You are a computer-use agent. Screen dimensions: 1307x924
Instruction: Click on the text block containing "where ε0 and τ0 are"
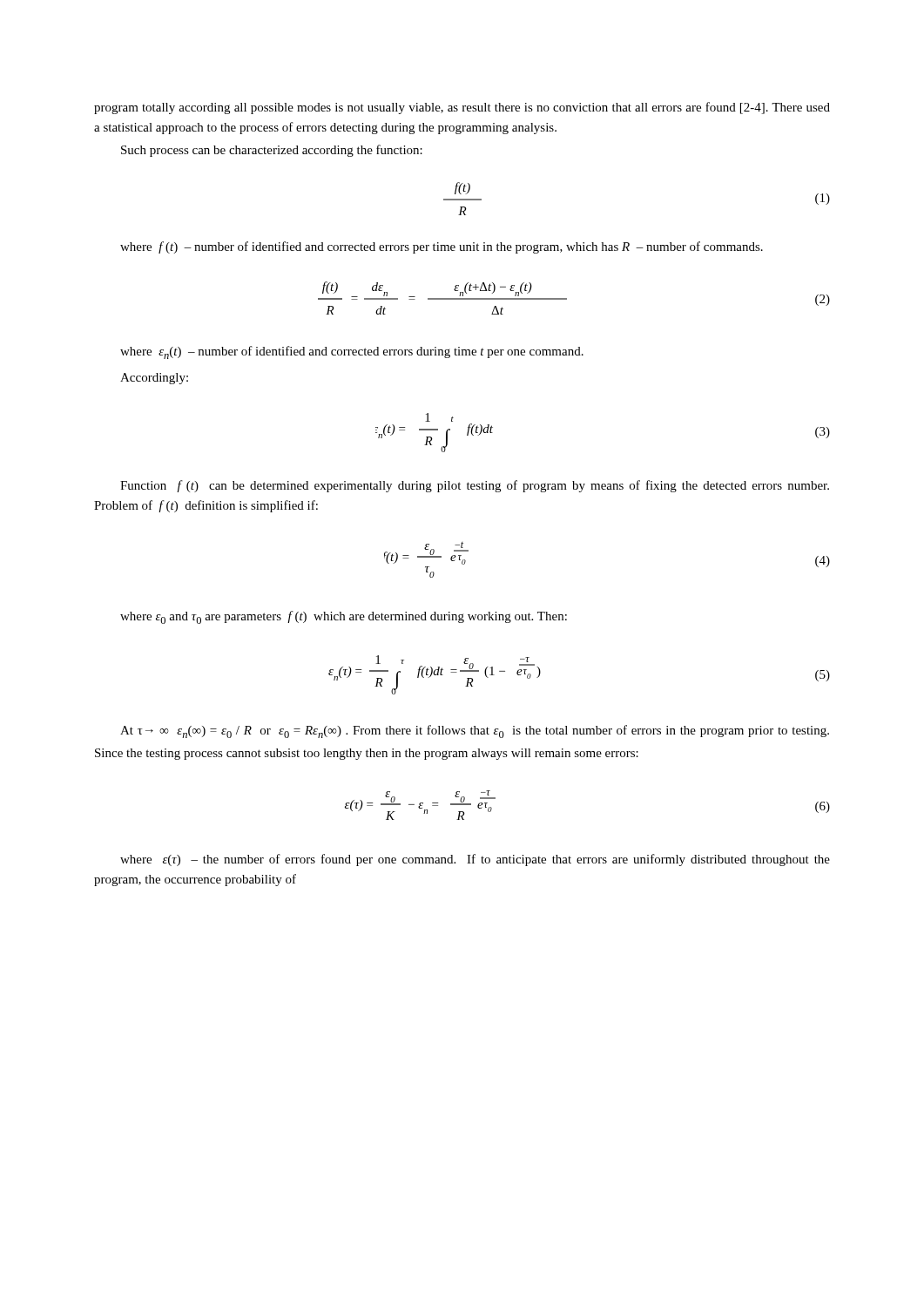pos(462,618)
